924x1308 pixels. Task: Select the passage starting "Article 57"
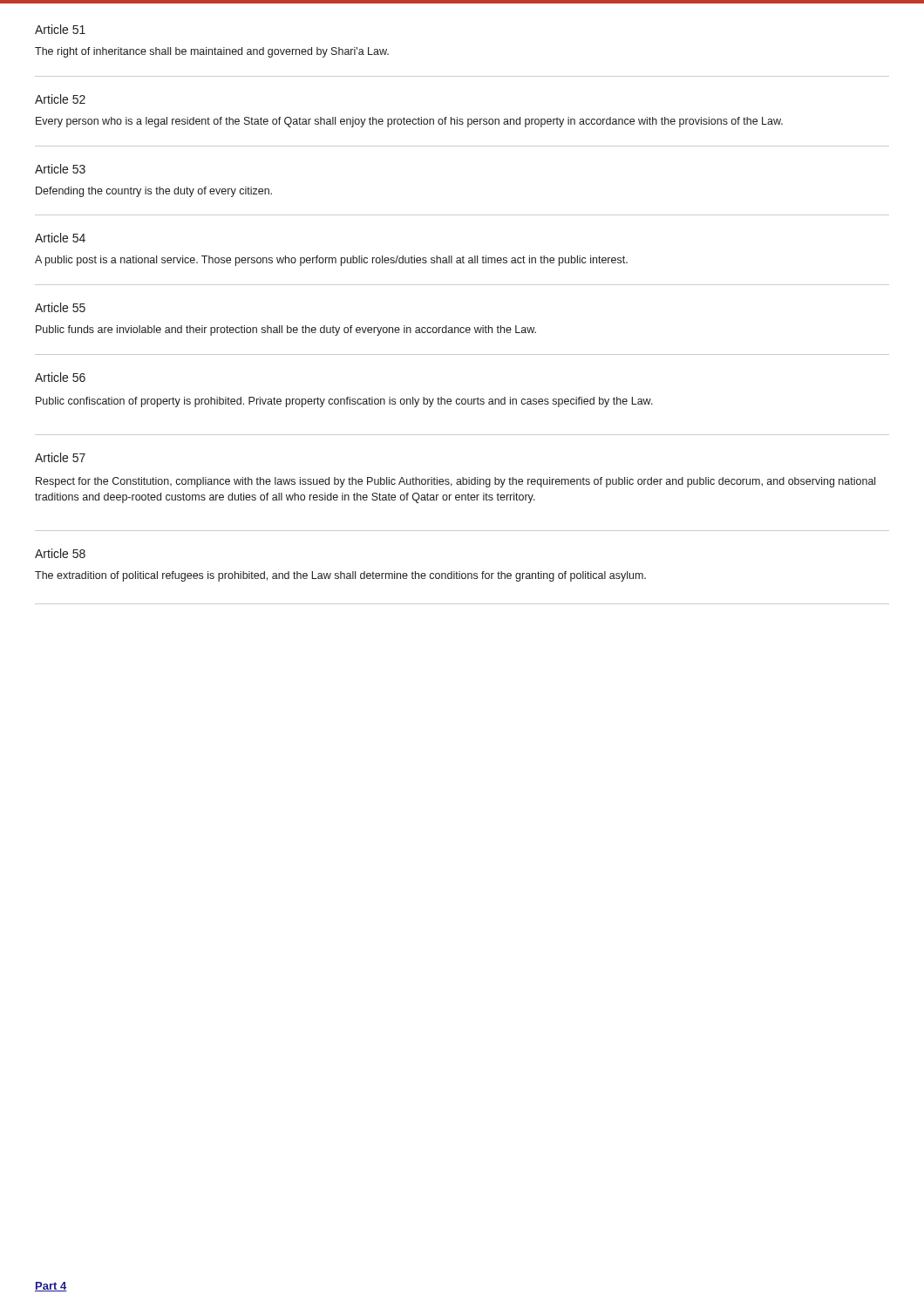coord(60,457)
